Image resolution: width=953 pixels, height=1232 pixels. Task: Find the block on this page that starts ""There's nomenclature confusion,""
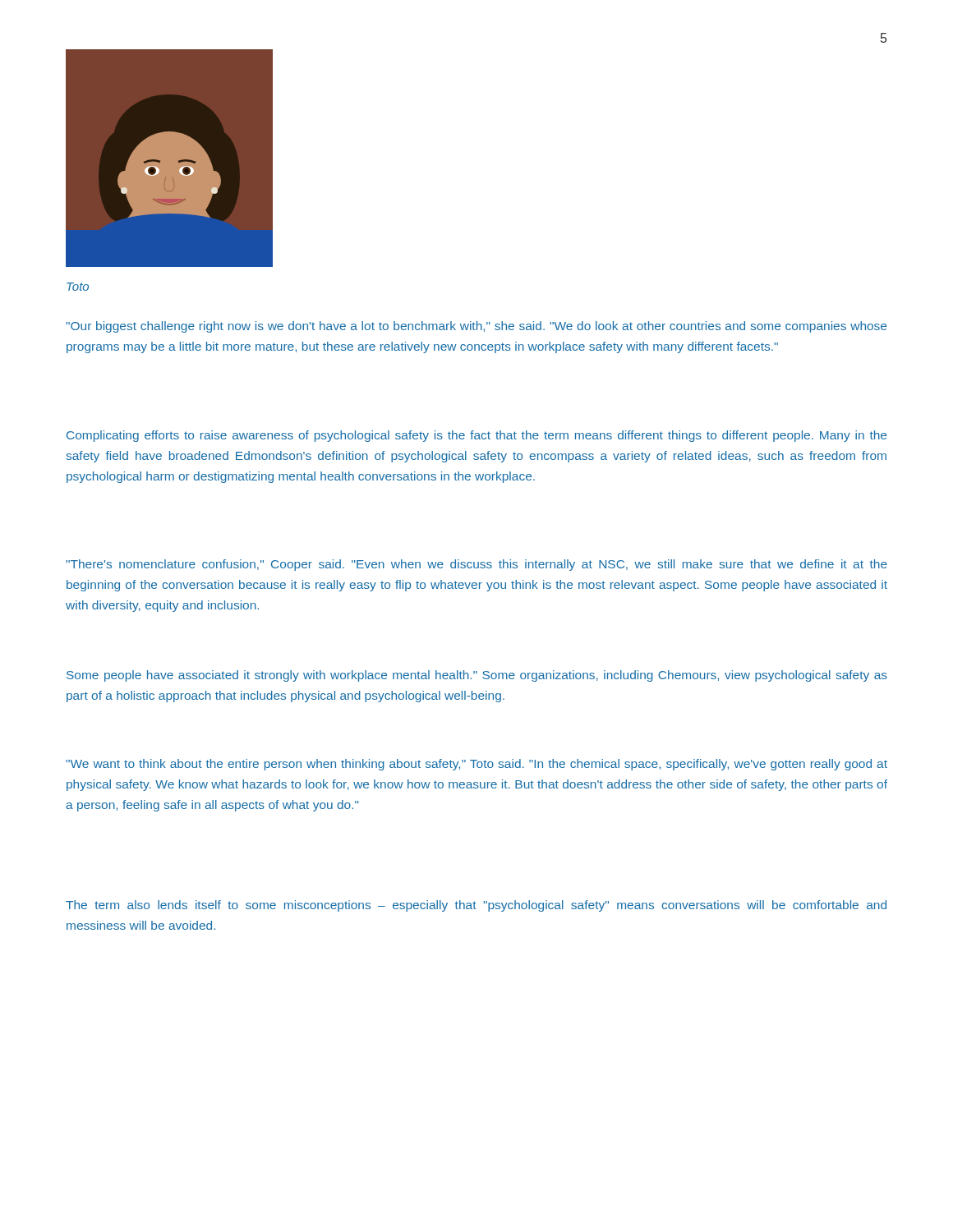476,584
